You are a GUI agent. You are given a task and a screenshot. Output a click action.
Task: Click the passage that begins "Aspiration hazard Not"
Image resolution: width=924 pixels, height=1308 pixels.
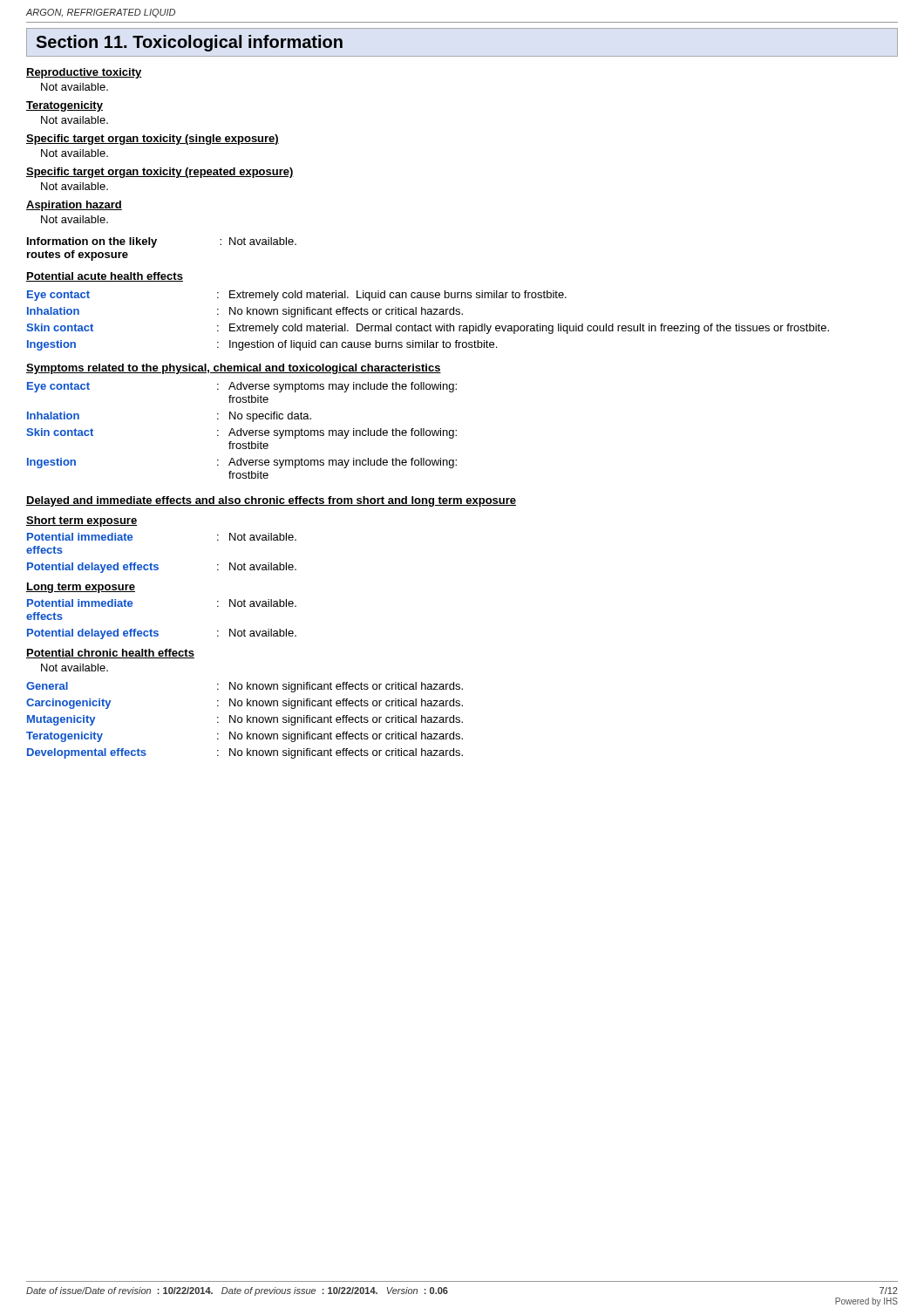coord(74,206)
